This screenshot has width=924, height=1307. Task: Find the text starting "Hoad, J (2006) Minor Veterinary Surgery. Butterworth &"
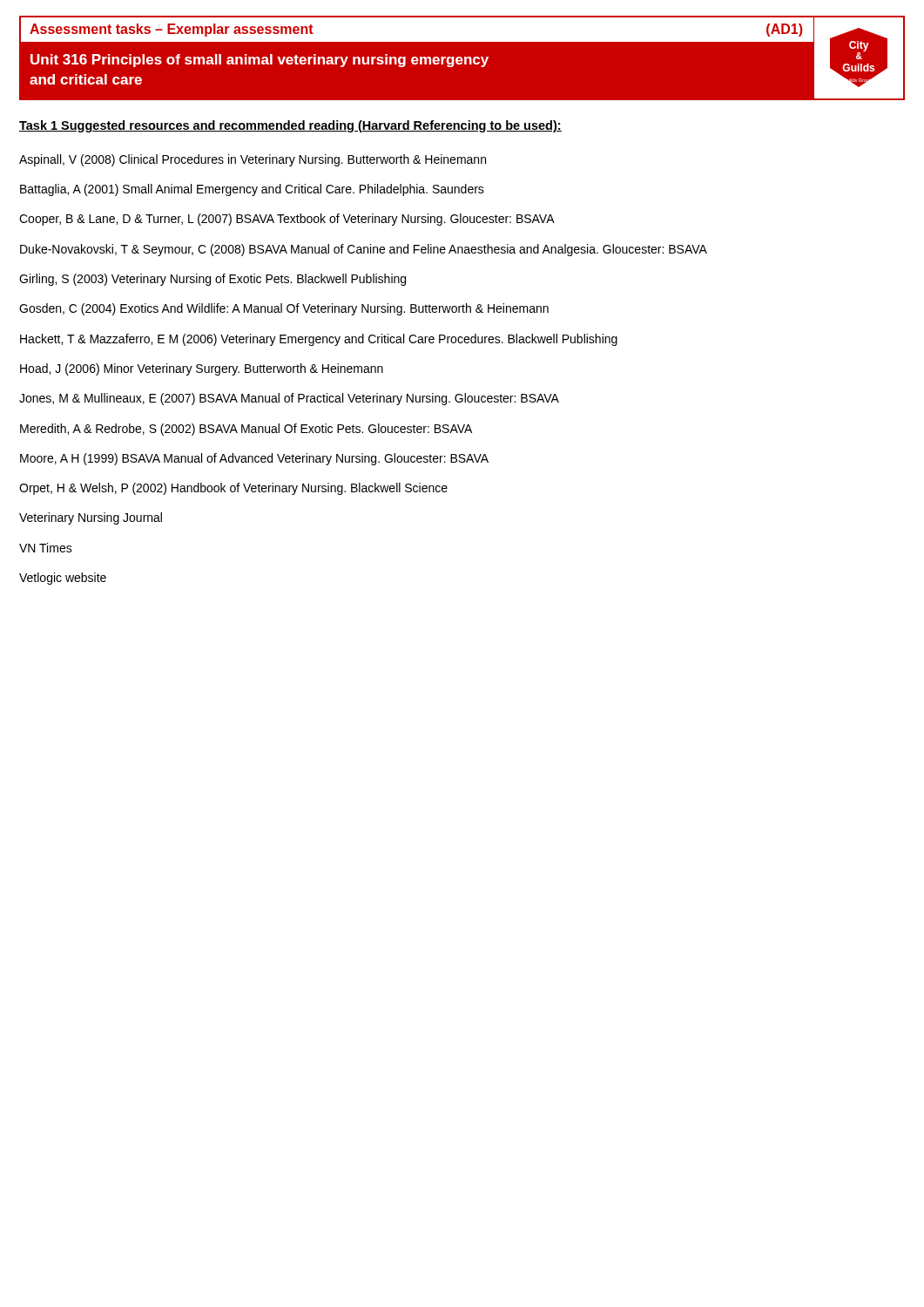[201, 369]
